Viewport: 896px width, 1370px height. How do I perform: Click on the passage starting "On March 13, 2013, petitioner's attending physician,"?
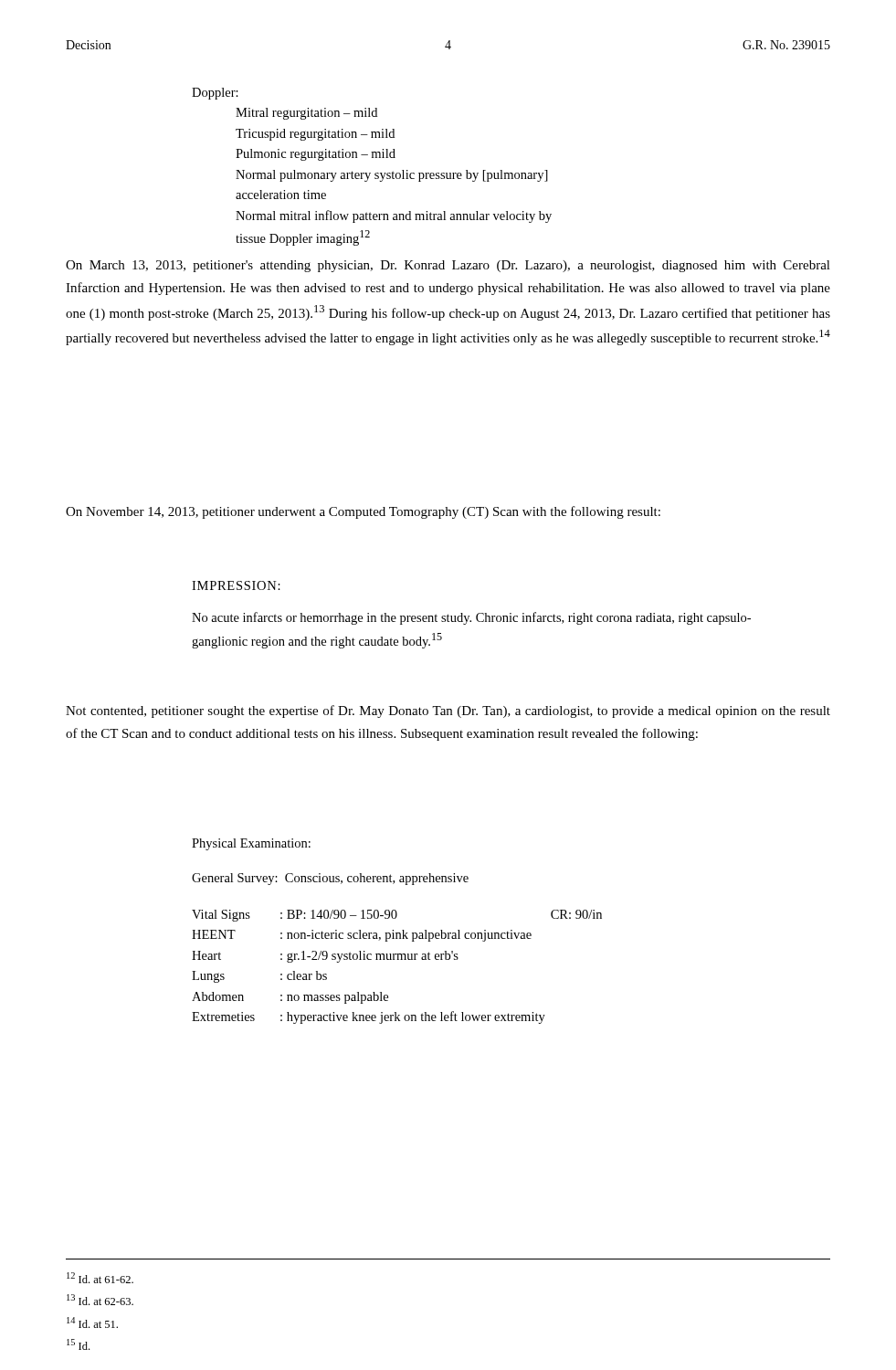click(448, 302)
